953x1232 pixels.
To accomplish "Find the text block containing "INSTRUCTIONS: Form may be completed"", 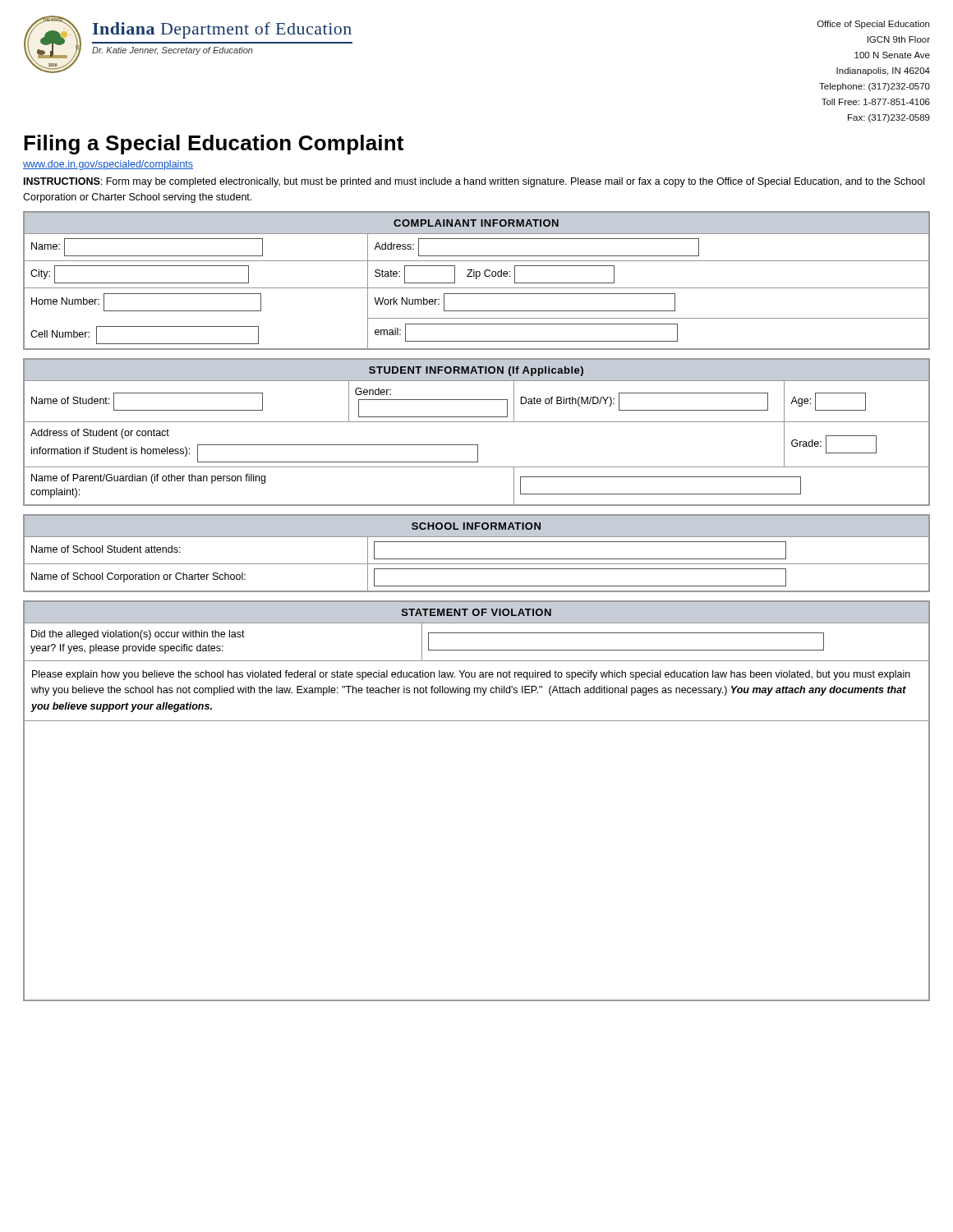I will point(474,189).
